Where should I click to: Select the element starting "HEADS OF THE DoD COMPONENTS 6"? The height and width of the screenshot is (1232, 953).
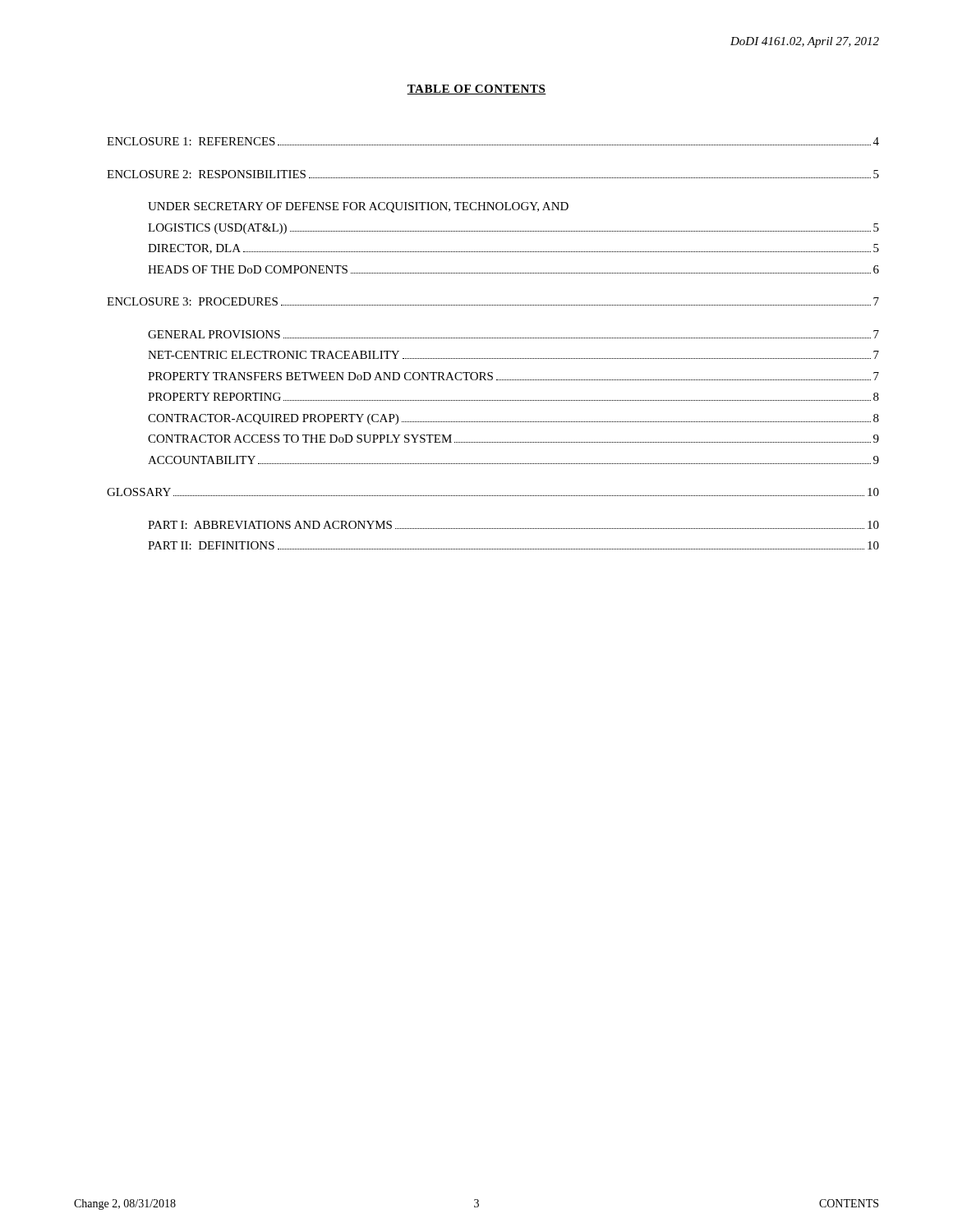coord(513,270)
